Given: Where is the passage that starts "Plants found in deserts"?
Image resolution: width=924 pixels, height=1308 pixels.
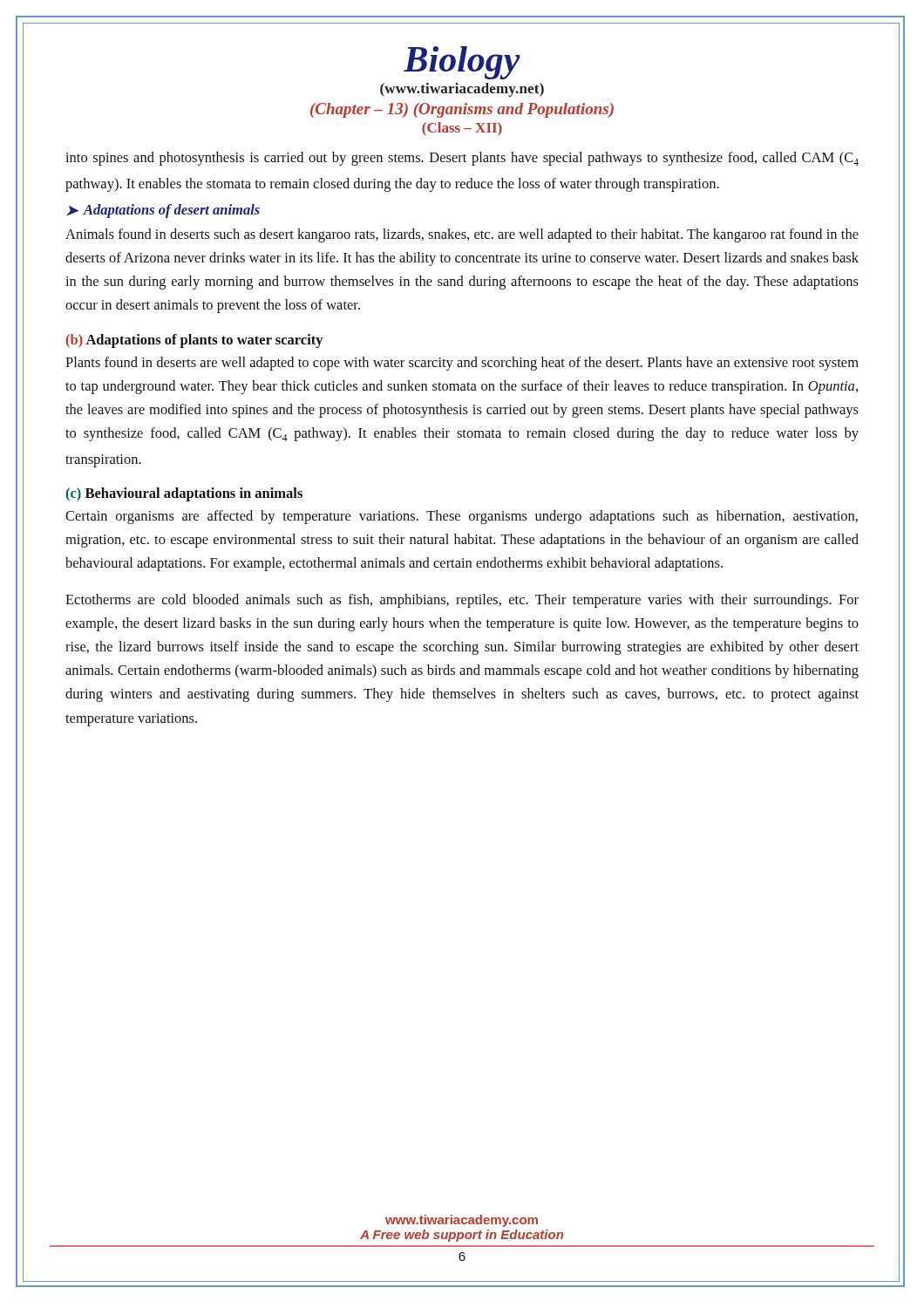Looking at the screenshot, I should click(462, 410).
